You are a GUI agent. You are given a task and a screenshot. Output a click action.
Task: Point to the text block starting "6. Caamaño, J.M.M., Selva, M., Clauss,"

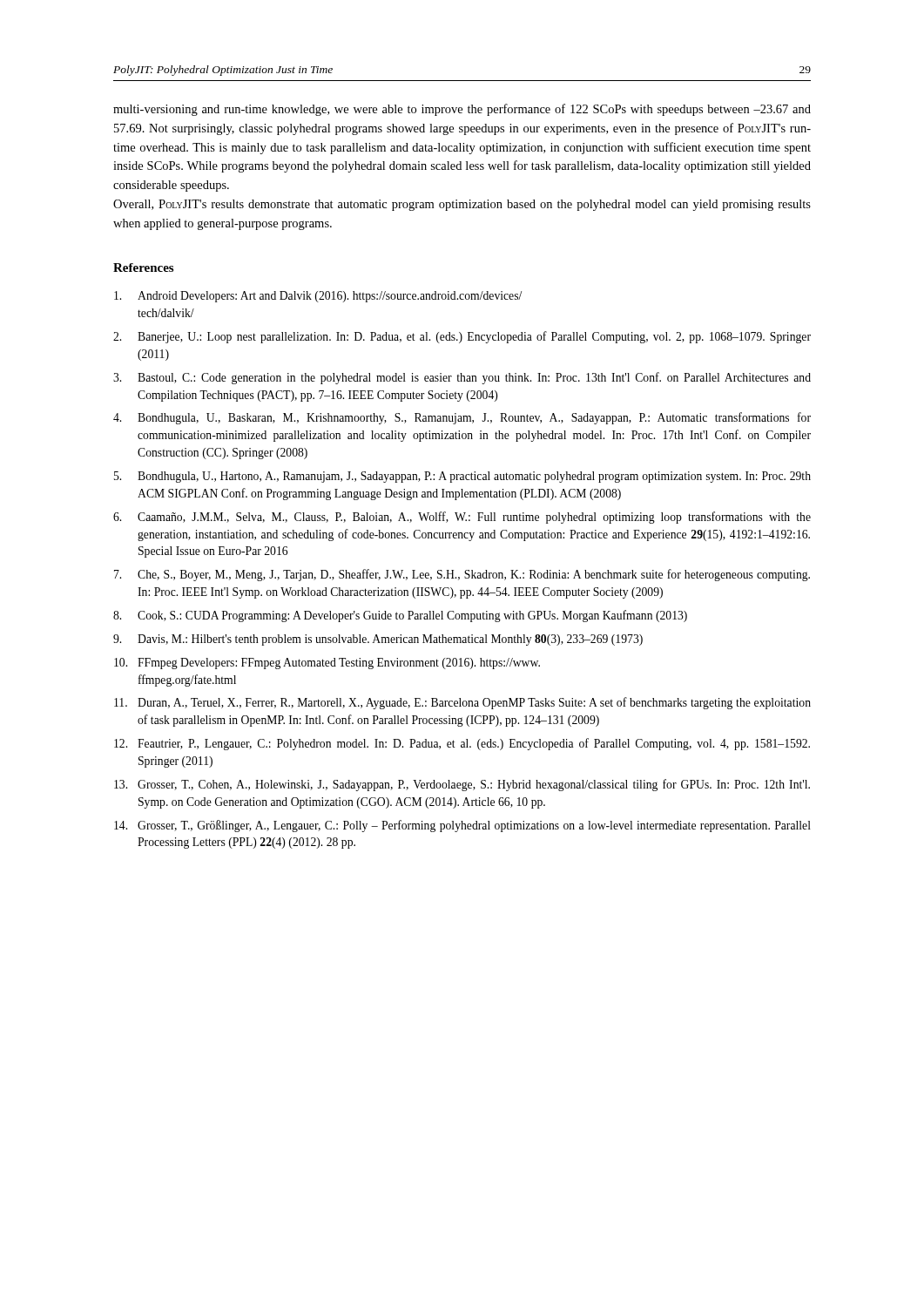tap(462, 535)
